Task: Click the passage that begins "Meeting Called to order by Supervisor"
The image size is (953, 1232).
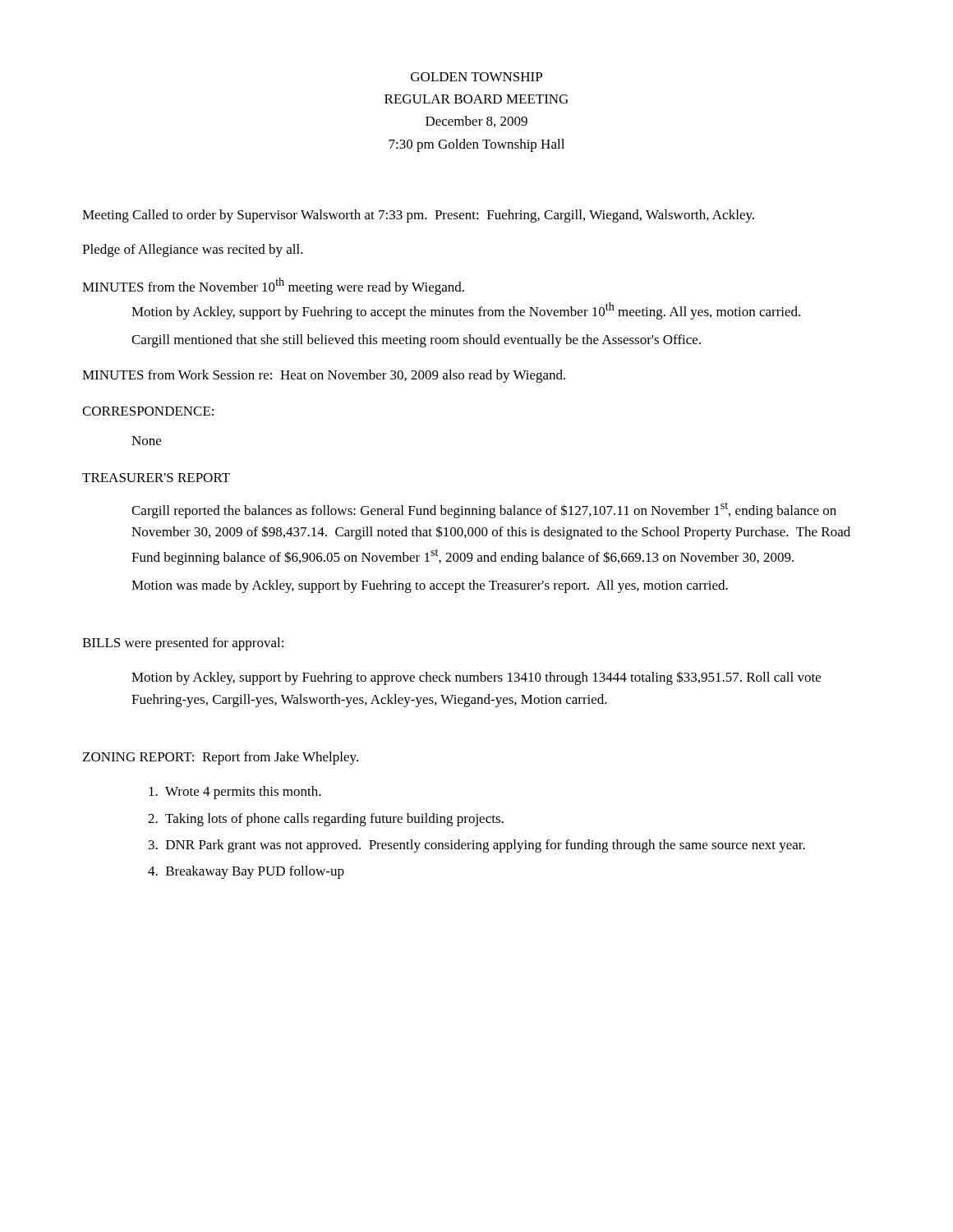Action: point(419,215)
